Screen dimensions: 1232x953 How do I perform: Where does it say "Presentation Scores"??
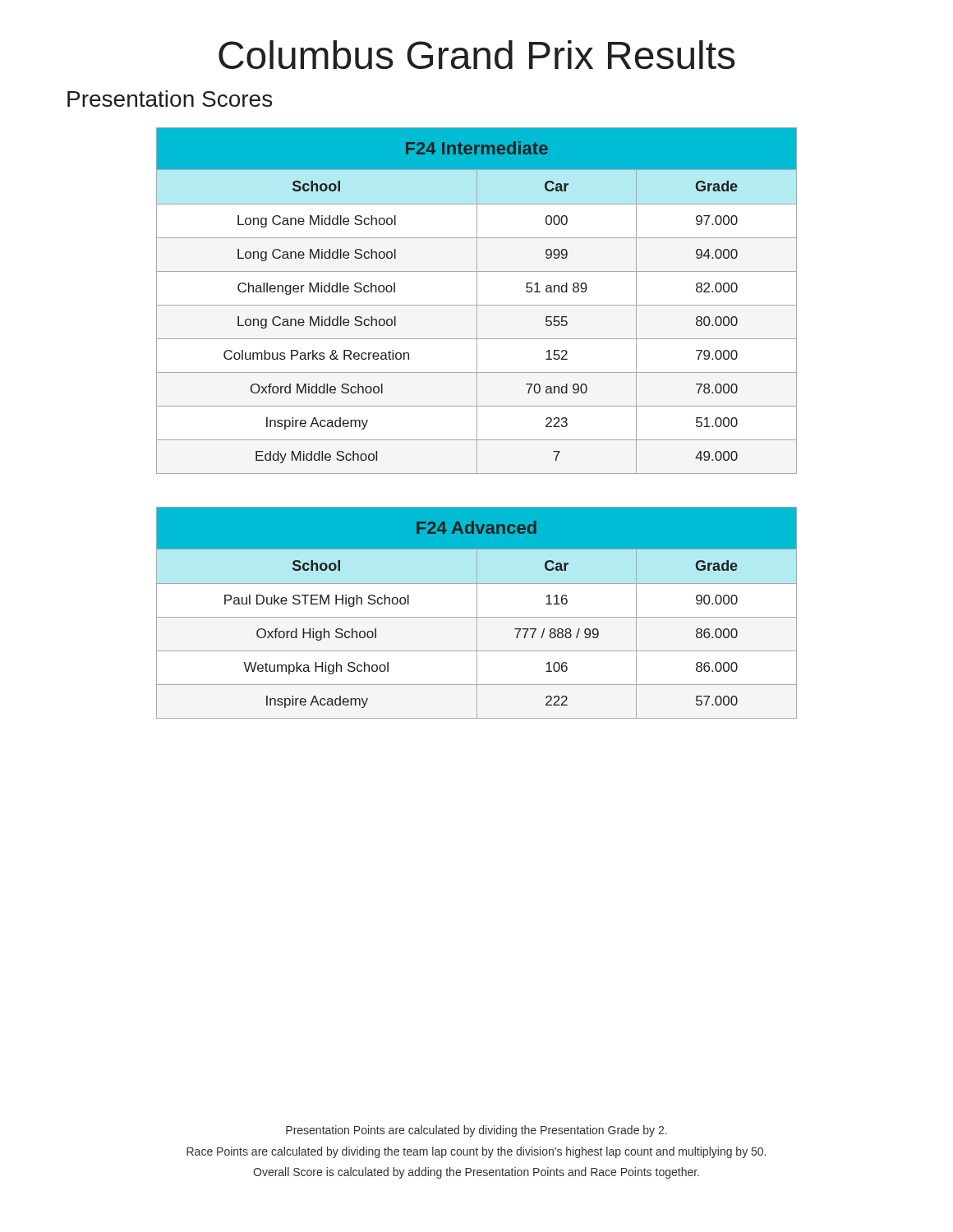tap(169, 99)
